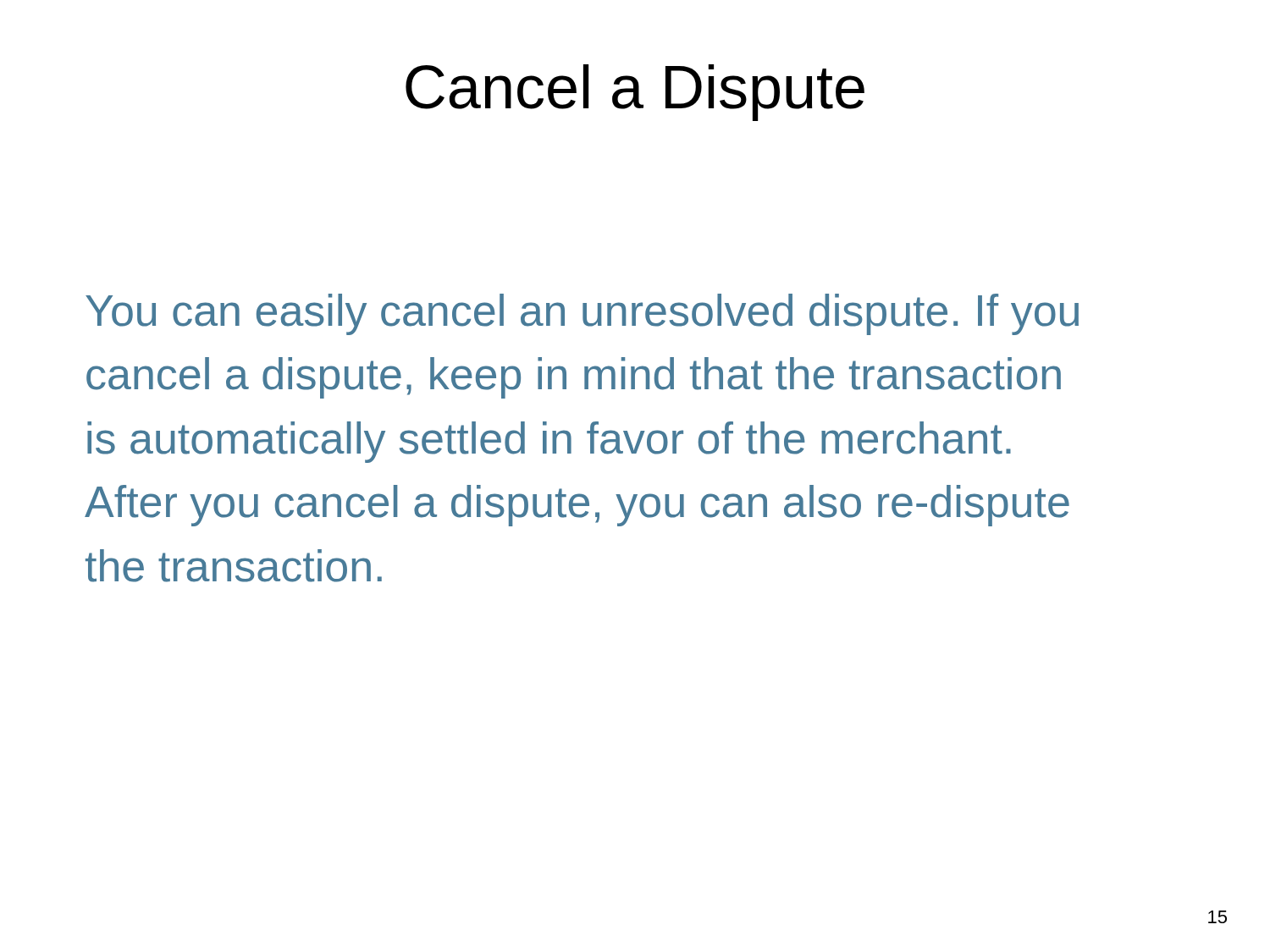
Task: Find the title
Action: (635, 87)
